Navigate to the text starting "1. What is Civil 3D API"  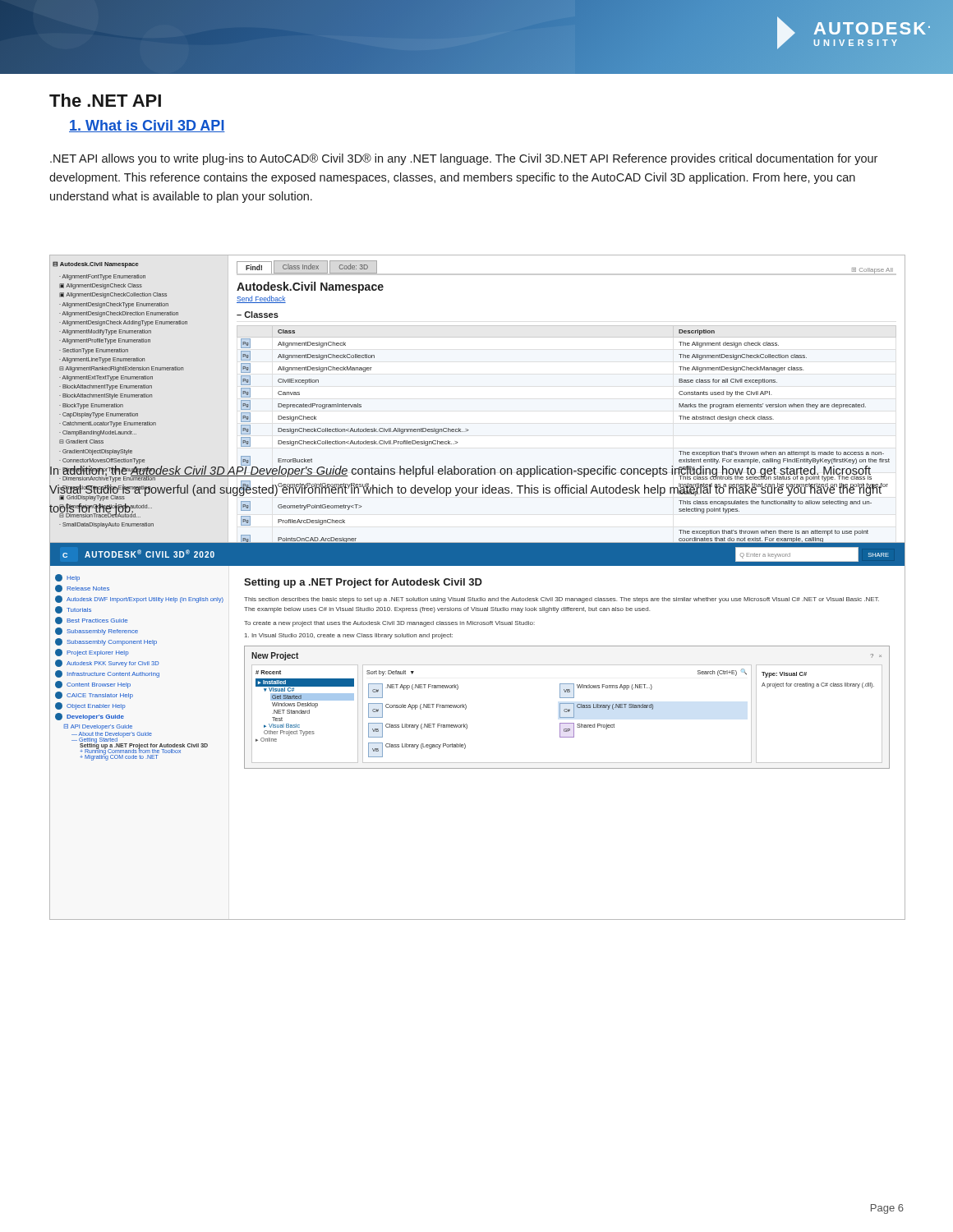[x=147, y=126]
